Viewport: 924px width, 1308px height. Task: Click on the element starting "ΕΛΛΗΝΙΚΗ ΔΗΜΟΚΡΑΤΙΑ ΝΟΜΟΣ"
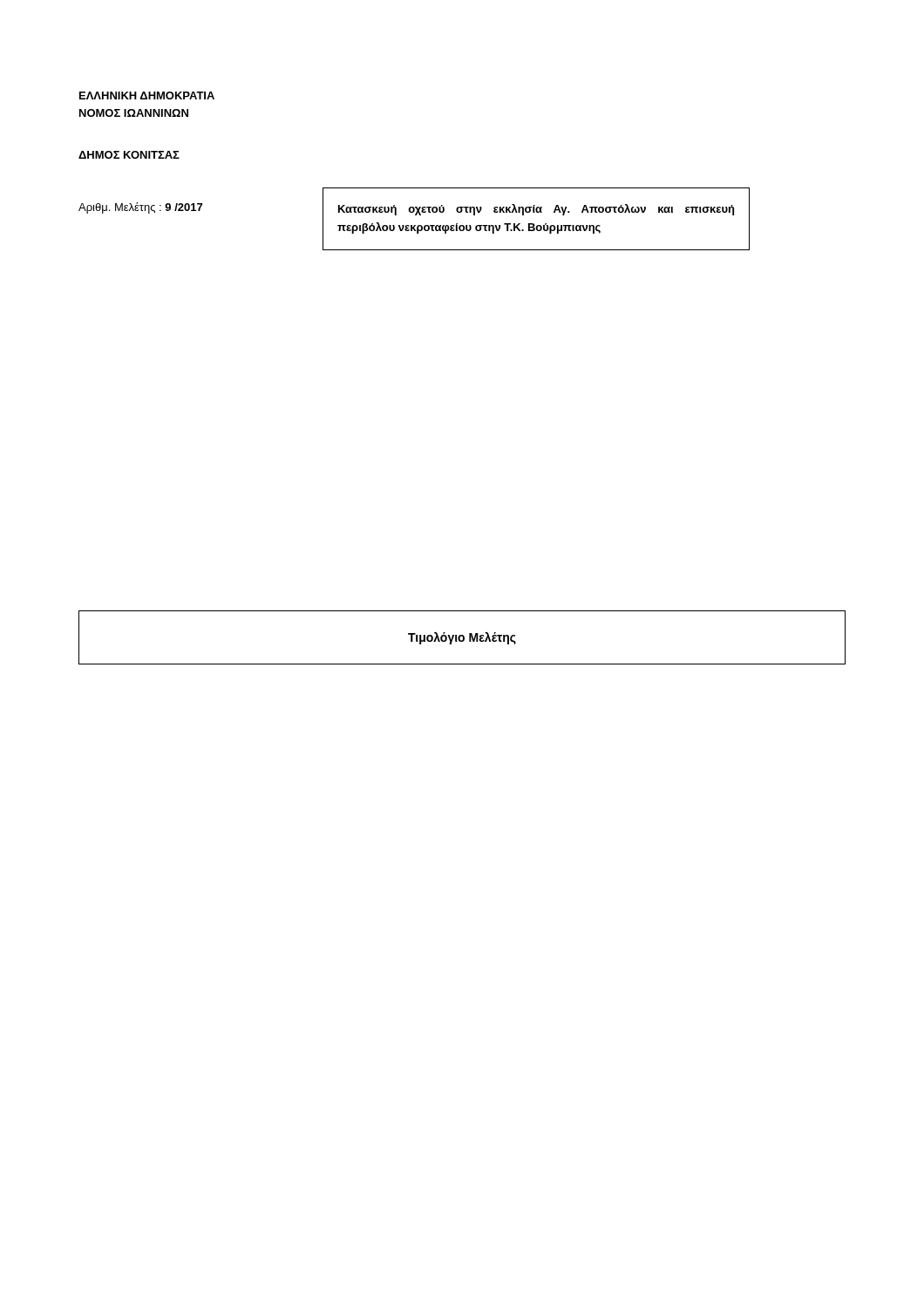[147, 104]
